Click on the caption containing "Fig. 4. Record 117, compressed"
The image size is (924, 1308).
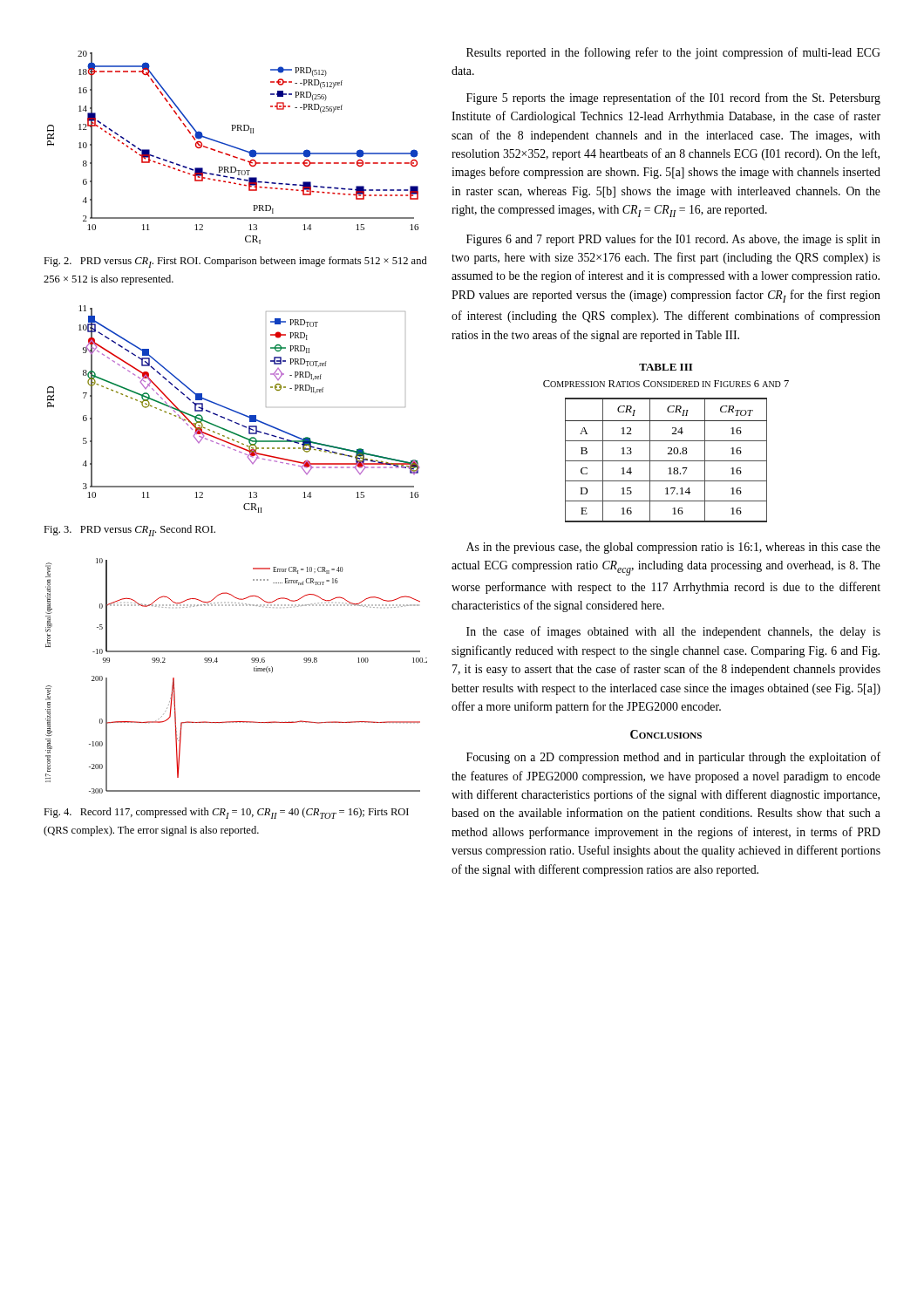click(x=226, y=821)
